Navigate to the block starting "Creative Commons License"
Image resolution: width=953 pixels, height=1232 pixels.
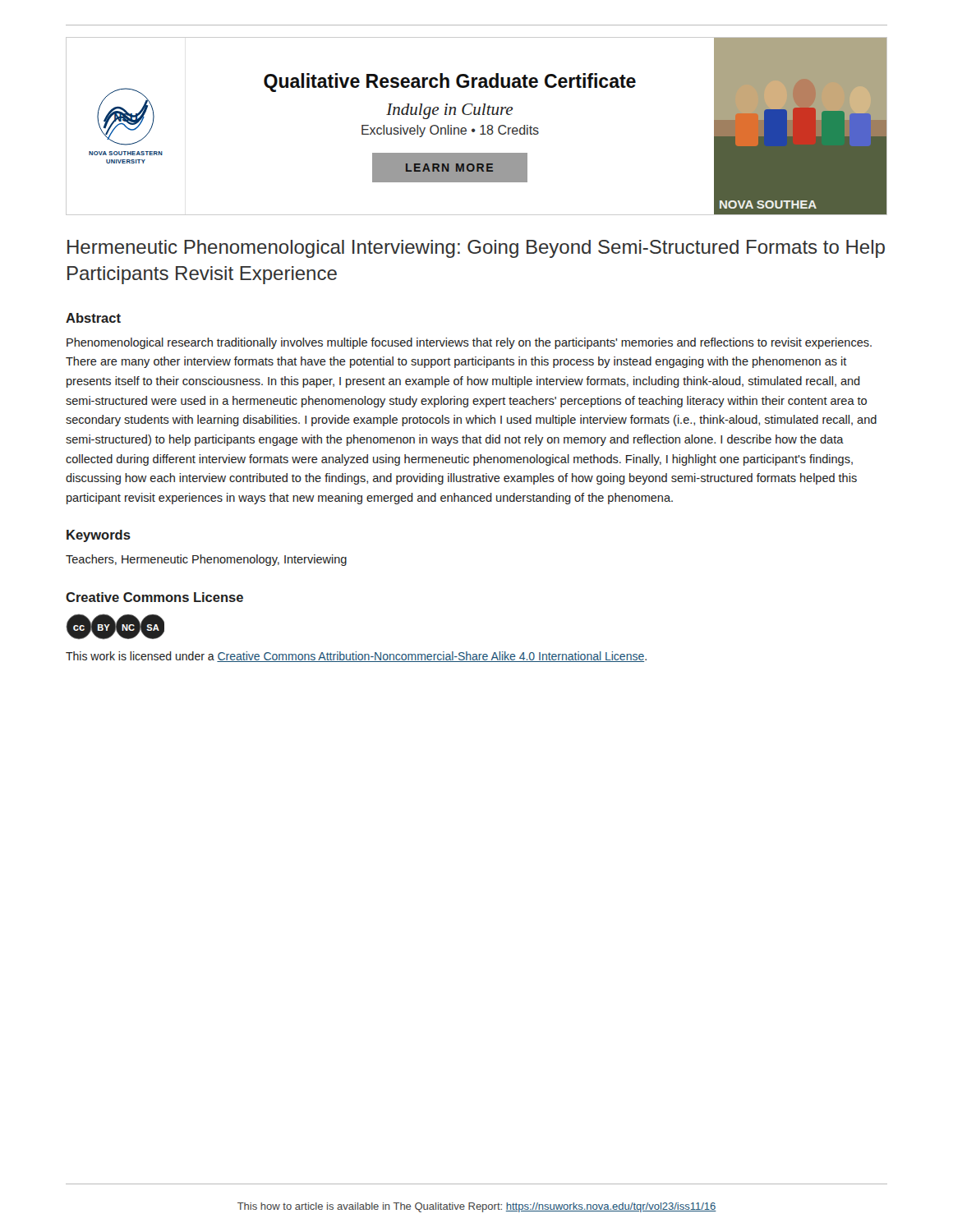point(155,597)
